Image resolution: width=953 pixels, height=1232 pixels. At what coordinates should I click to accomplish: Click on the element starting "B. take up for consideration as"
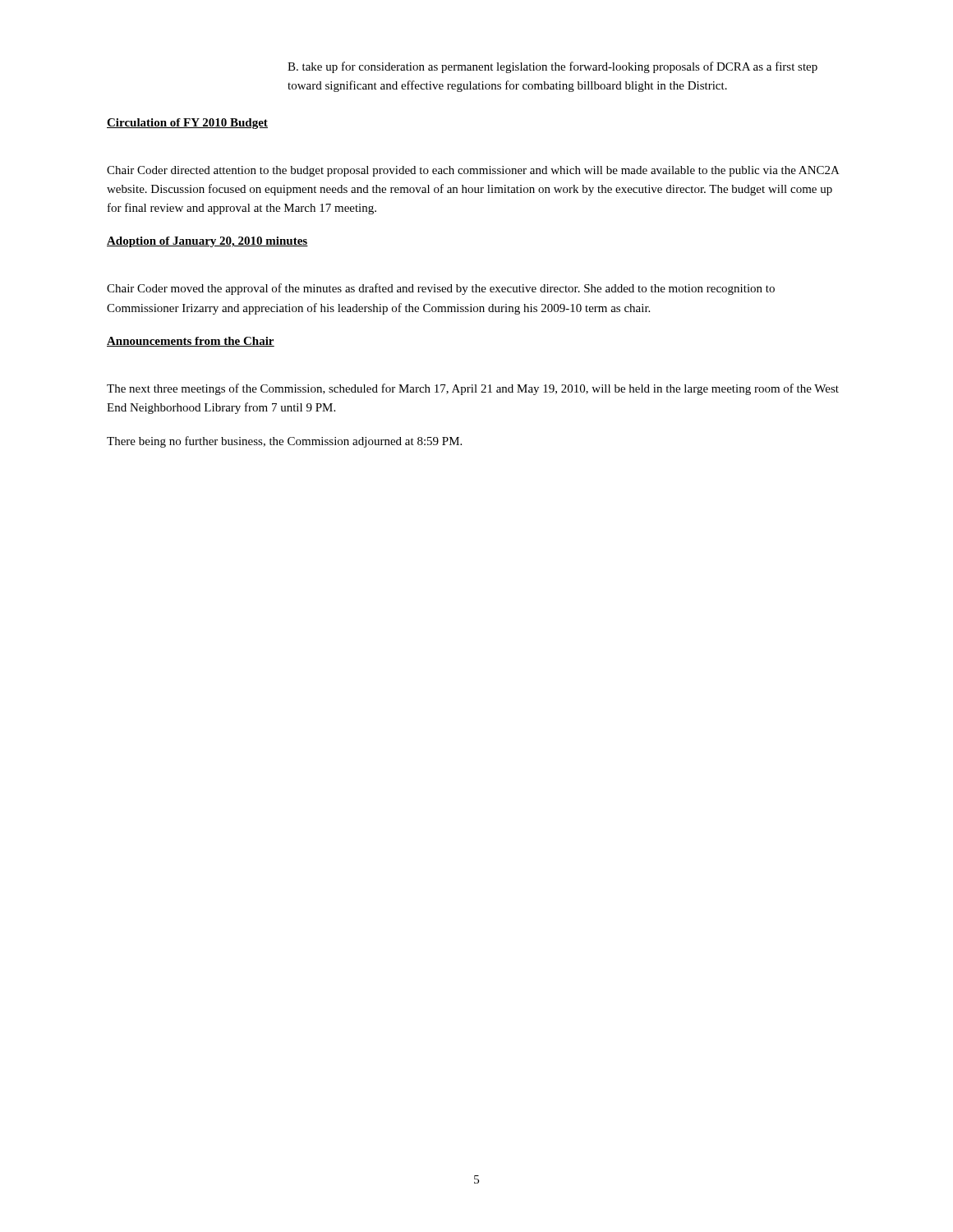553,76
